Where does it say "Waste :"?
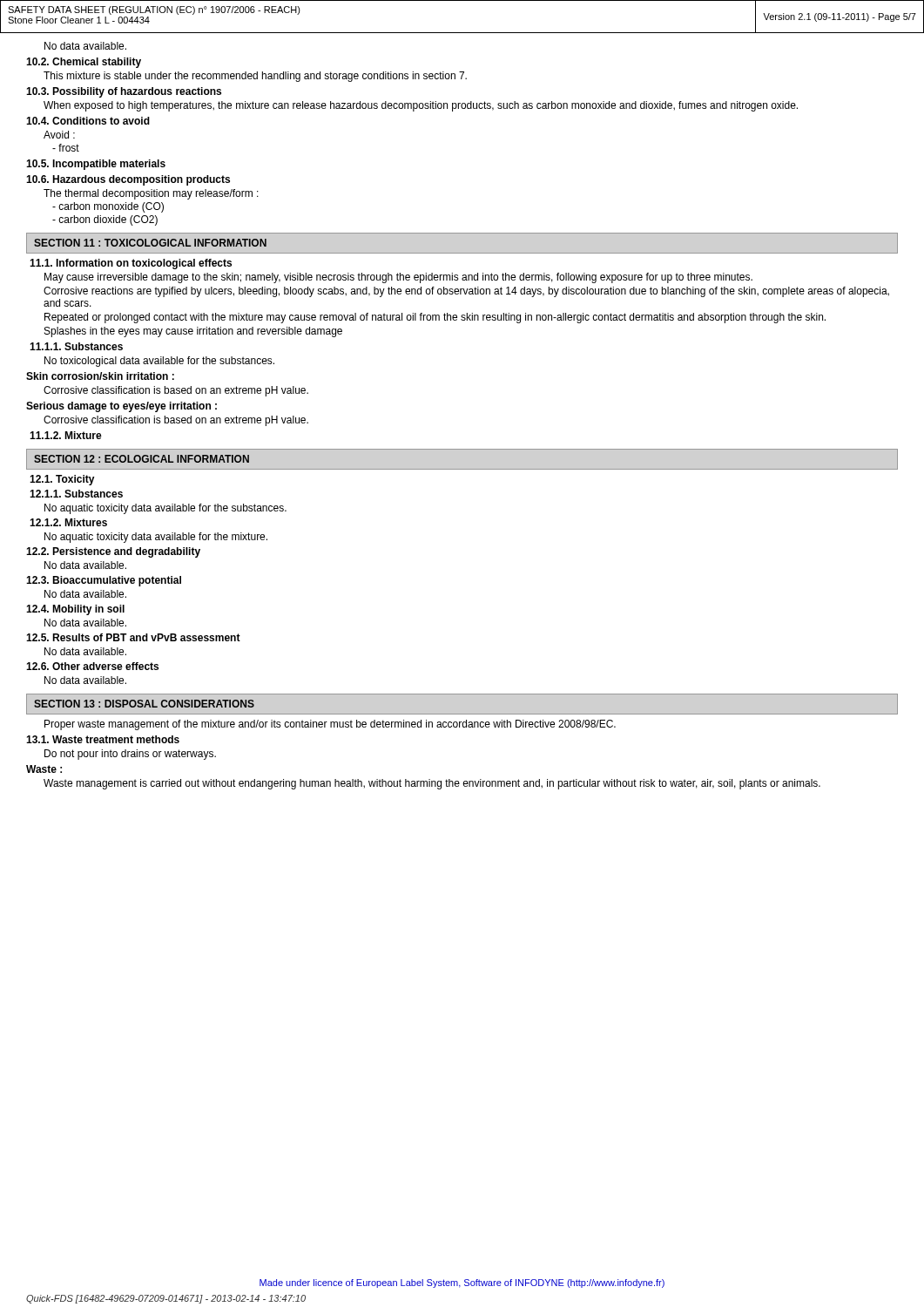 click(x=45, y=769)
